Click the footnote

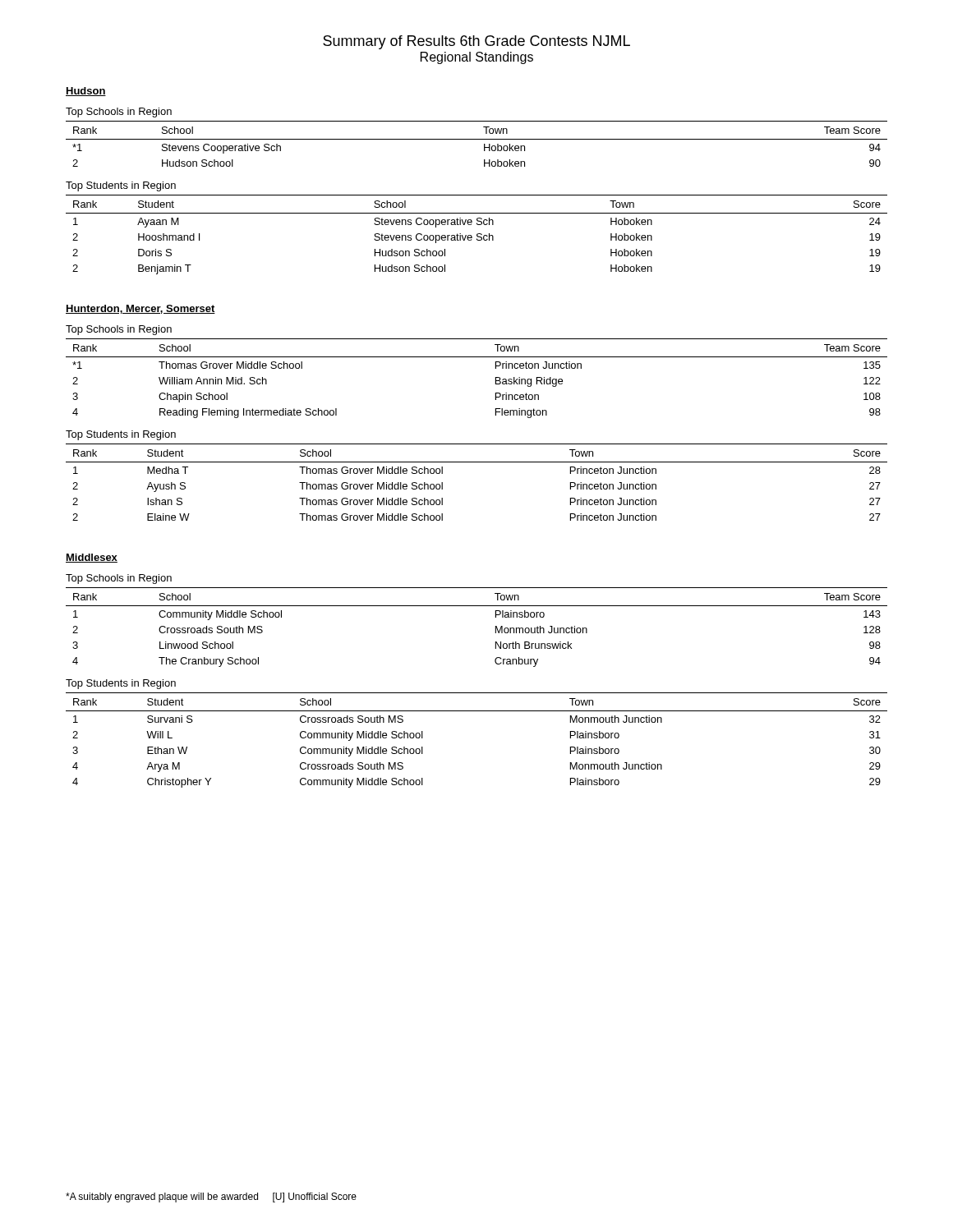point(211,1197)
